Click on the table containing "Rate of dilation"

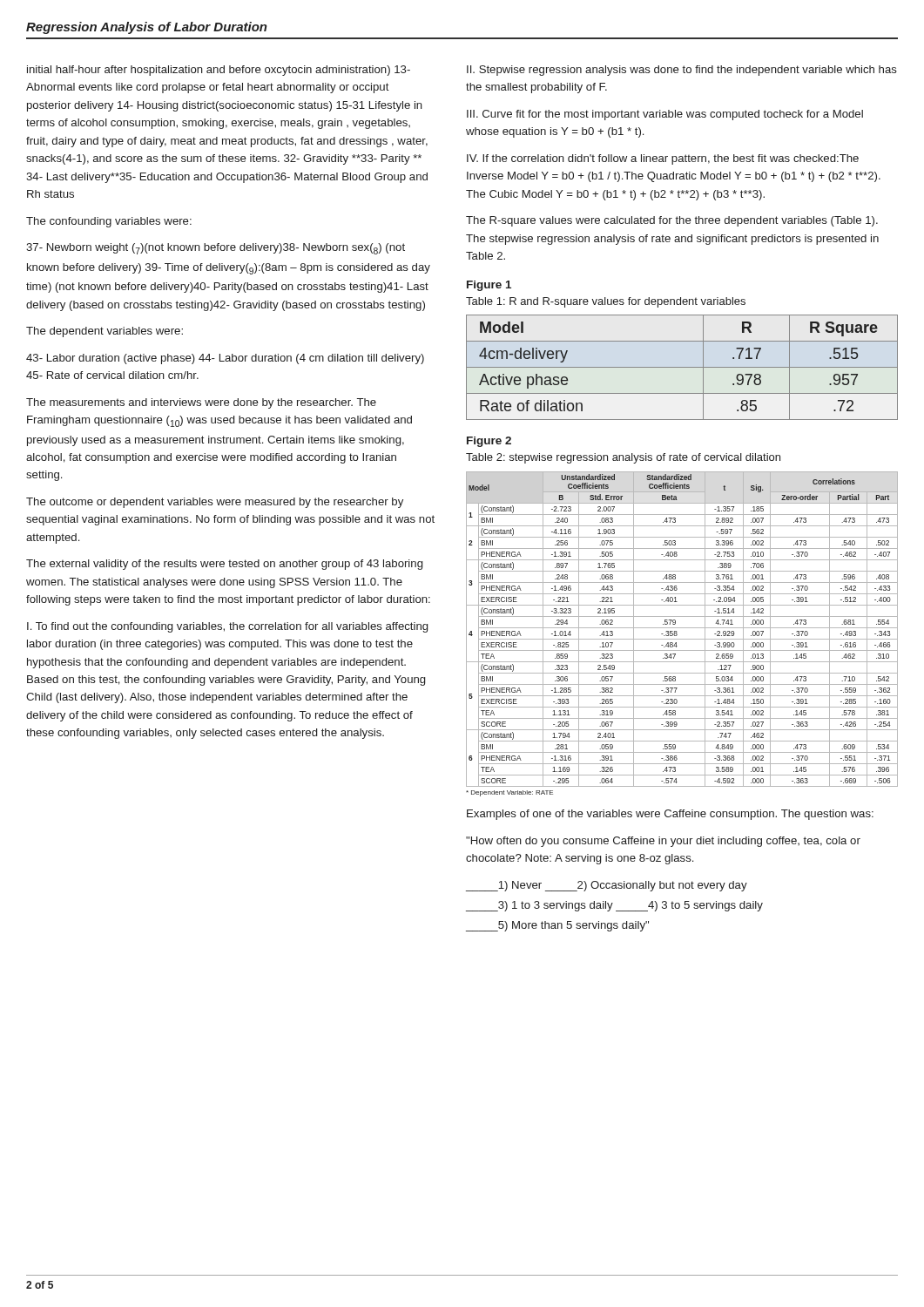tap(682, 368)
